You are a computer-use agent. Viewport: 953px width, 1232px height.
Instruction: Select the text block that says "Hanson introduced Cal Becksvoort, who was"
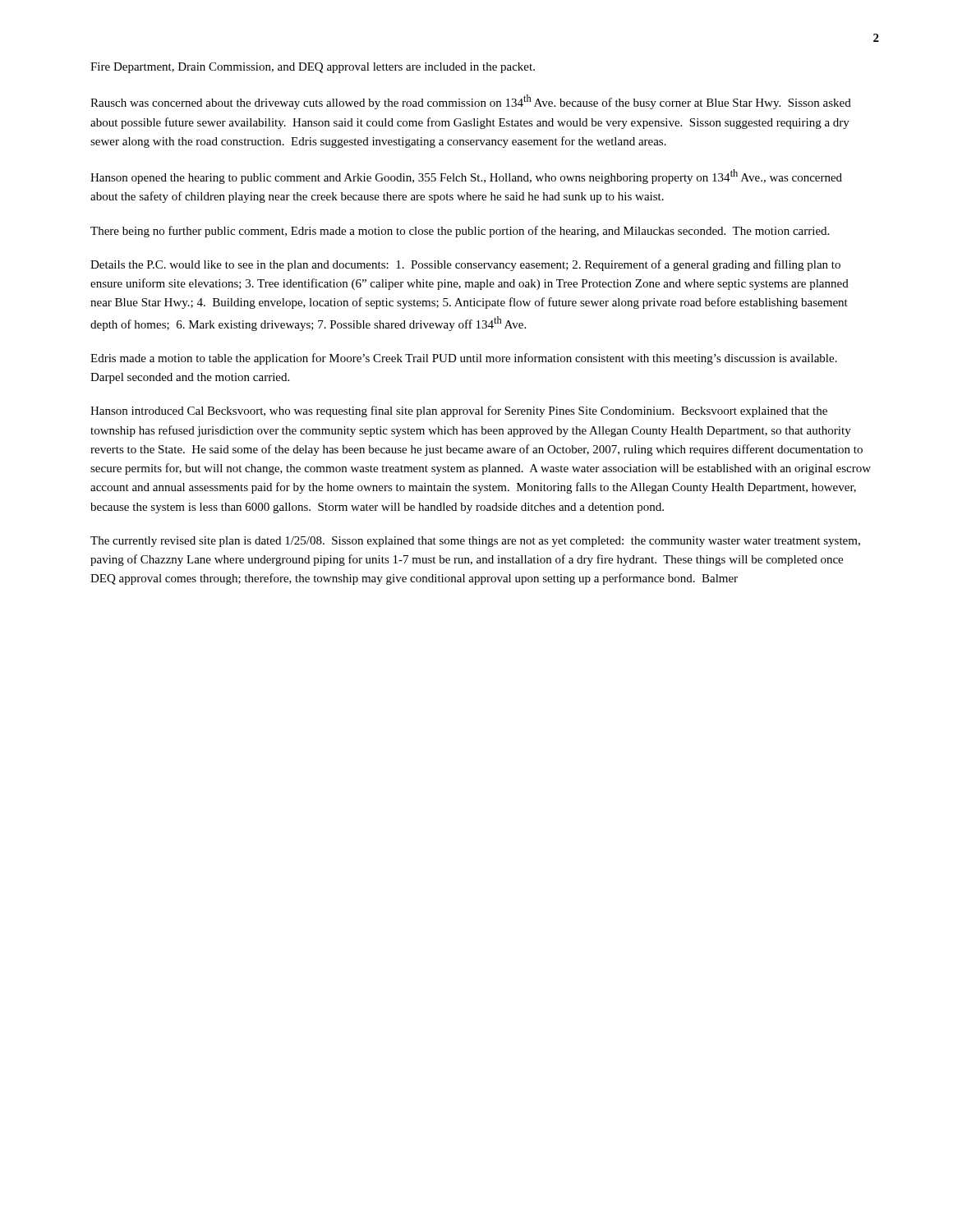pos(481,459)
